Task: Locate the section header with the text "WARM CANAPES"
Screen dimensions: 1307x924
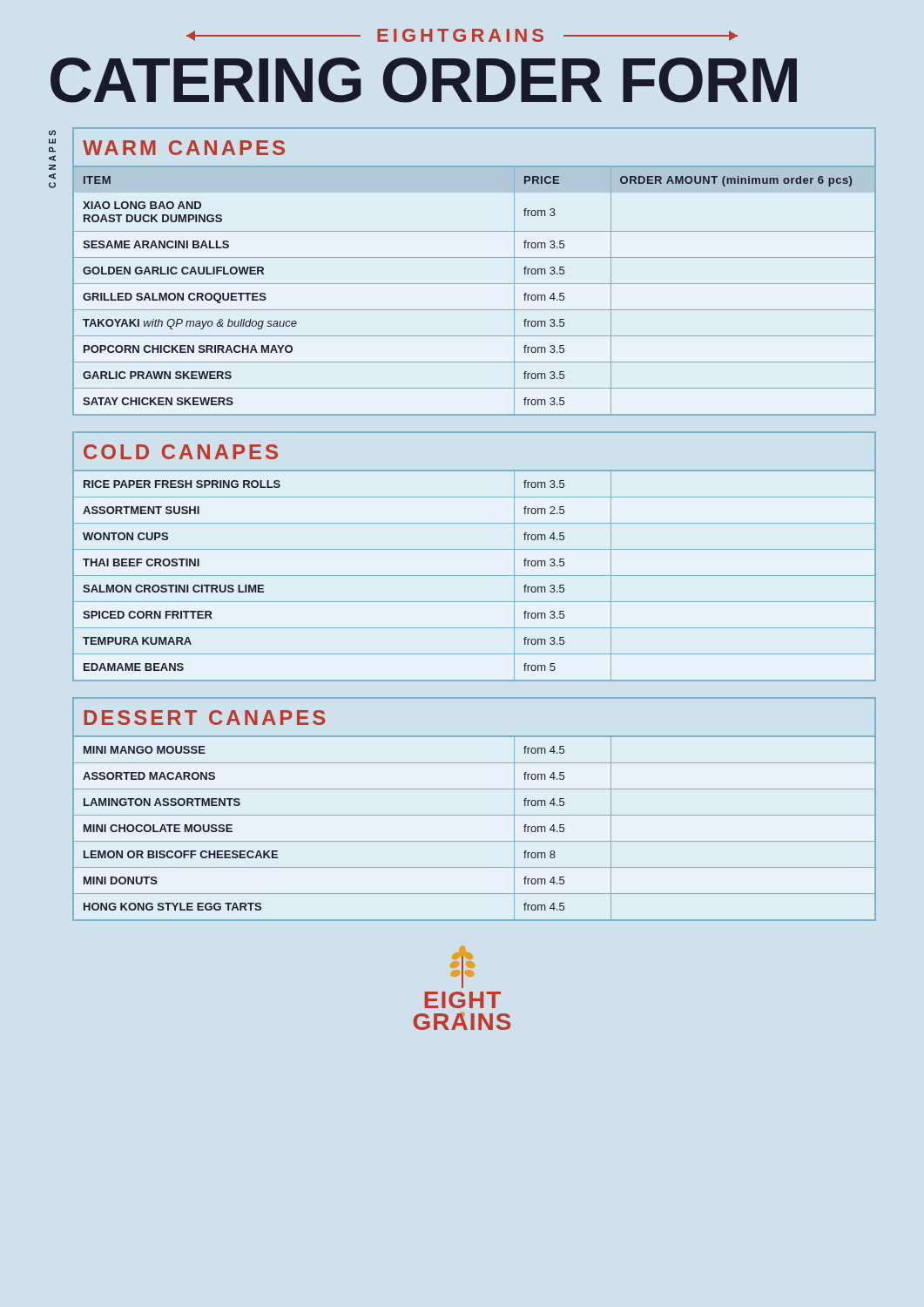Action: click(185, 148)
